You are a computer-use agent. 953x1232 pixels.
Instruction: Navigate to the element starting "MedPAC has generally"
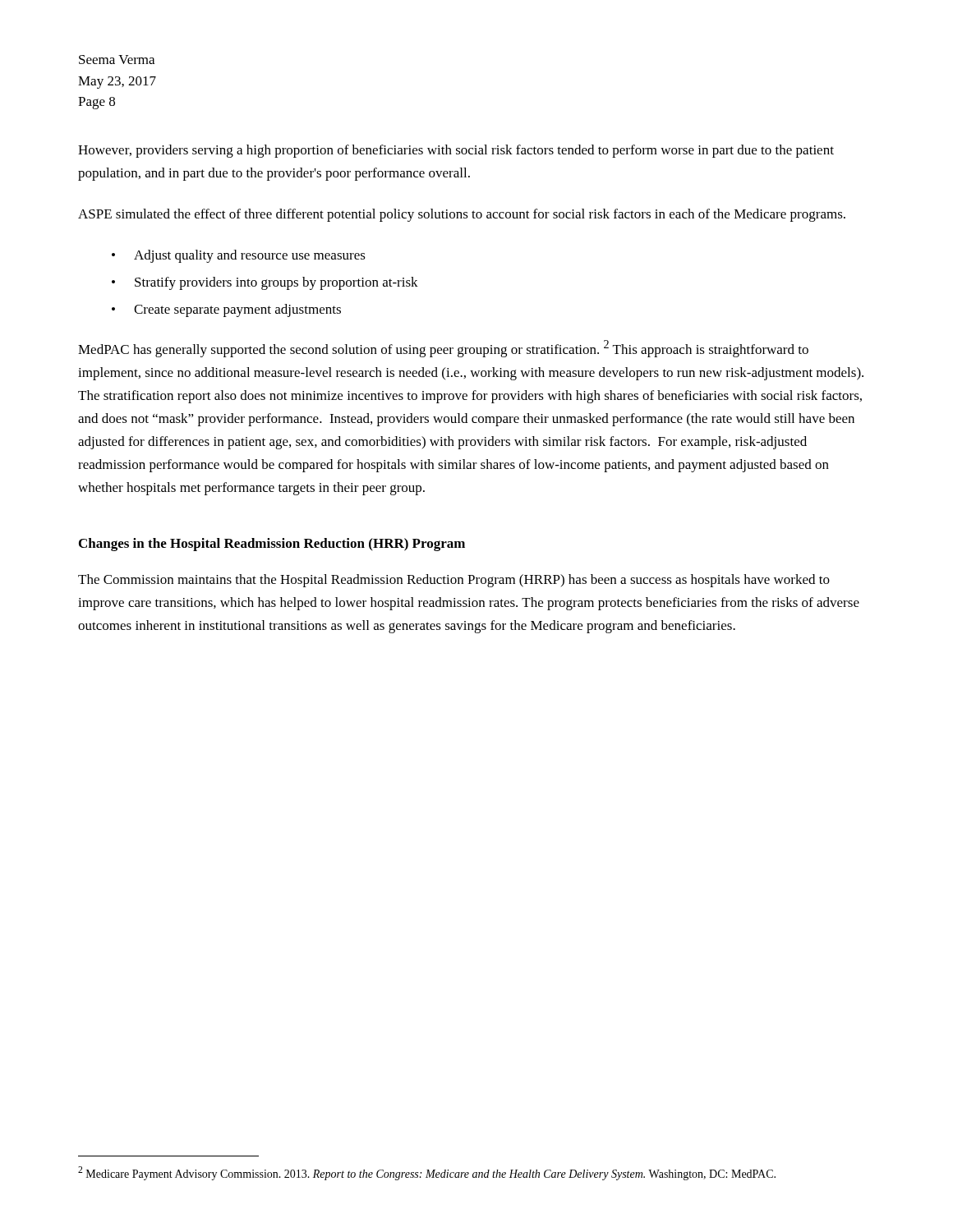point(471,417)
